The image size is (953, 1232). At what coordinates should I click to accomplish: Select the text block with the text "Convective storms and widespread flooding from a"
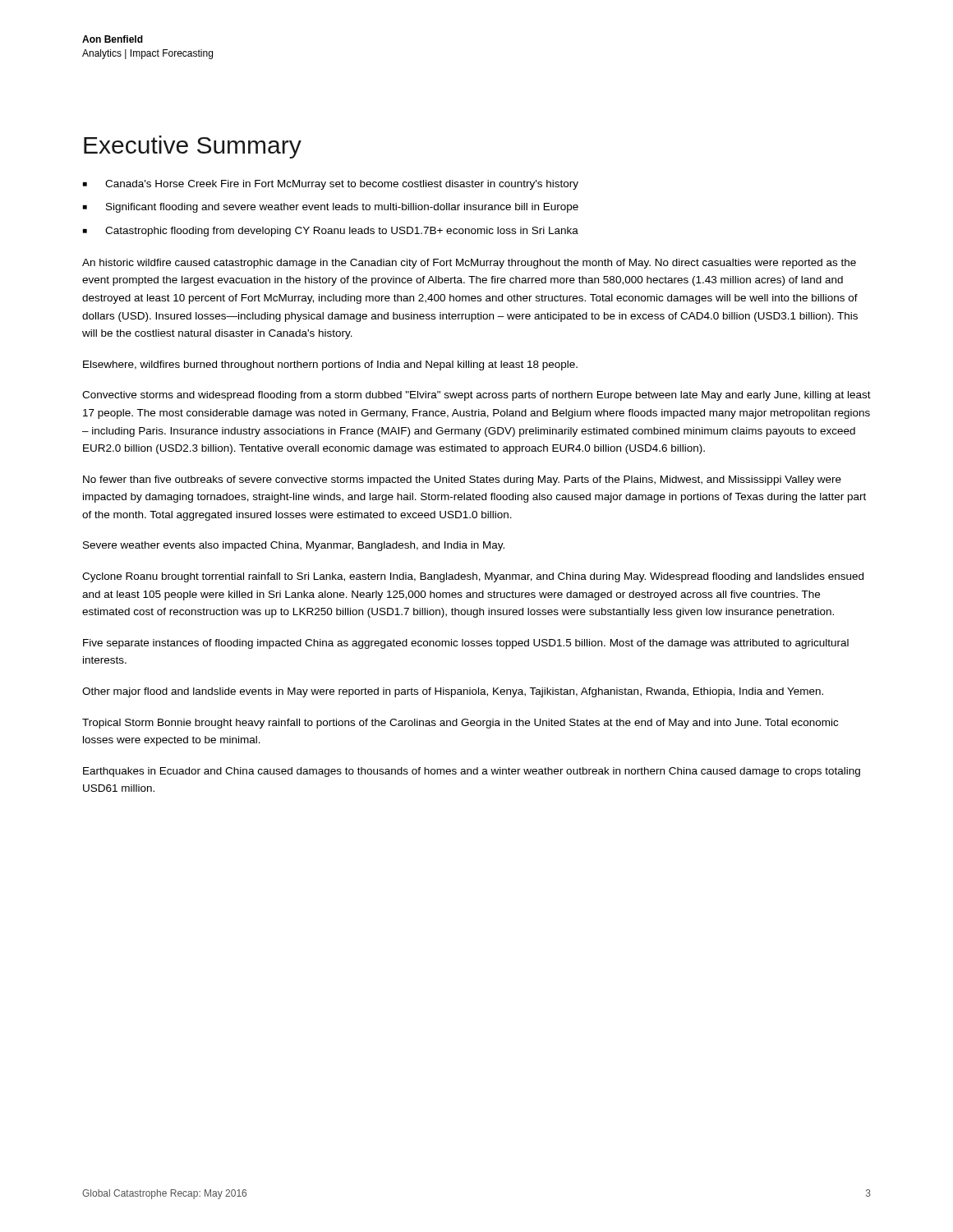tap(476, 421)
